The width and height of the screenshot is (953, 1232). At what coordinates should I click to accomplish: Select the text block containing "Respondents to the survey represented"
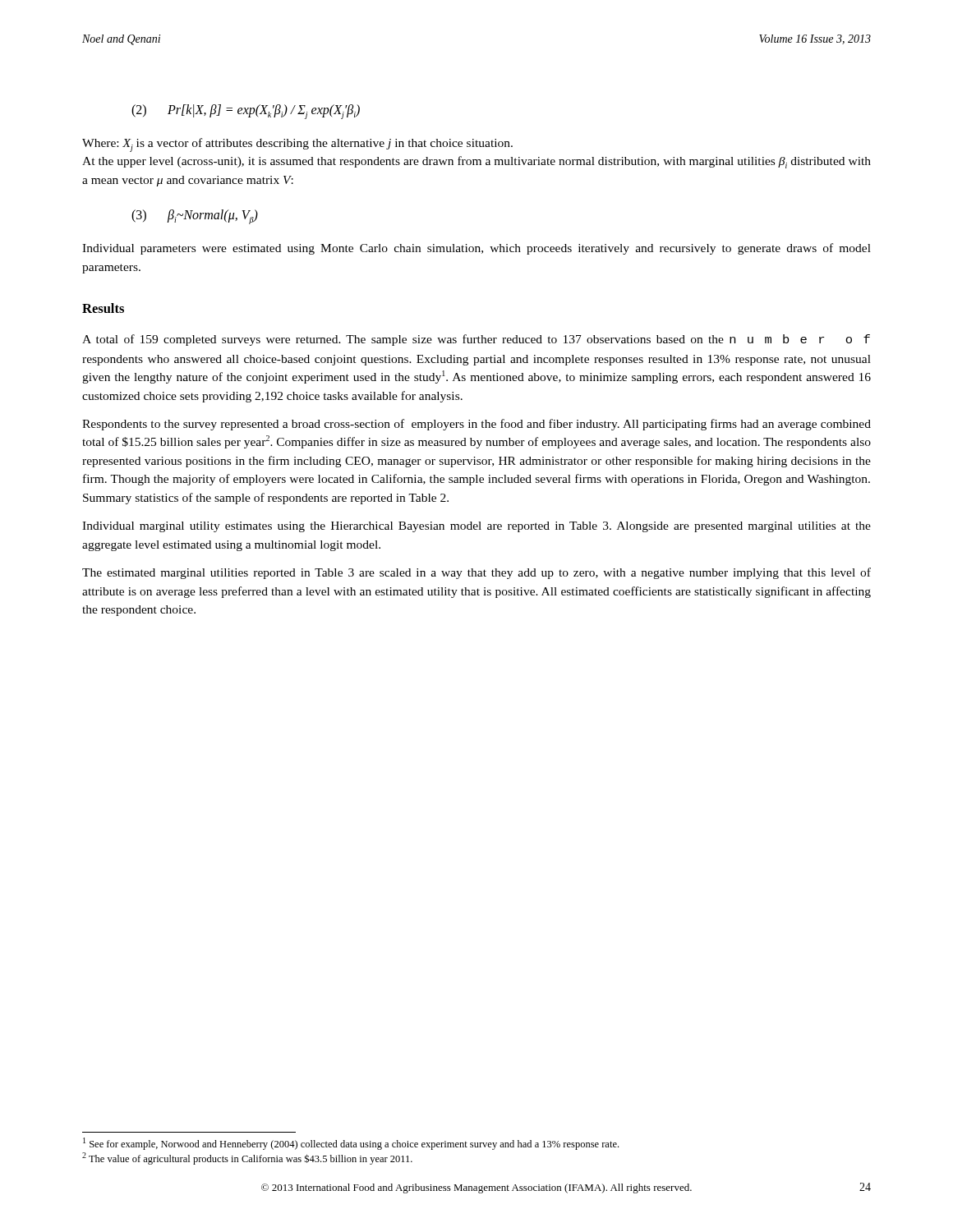click(476, 460)
